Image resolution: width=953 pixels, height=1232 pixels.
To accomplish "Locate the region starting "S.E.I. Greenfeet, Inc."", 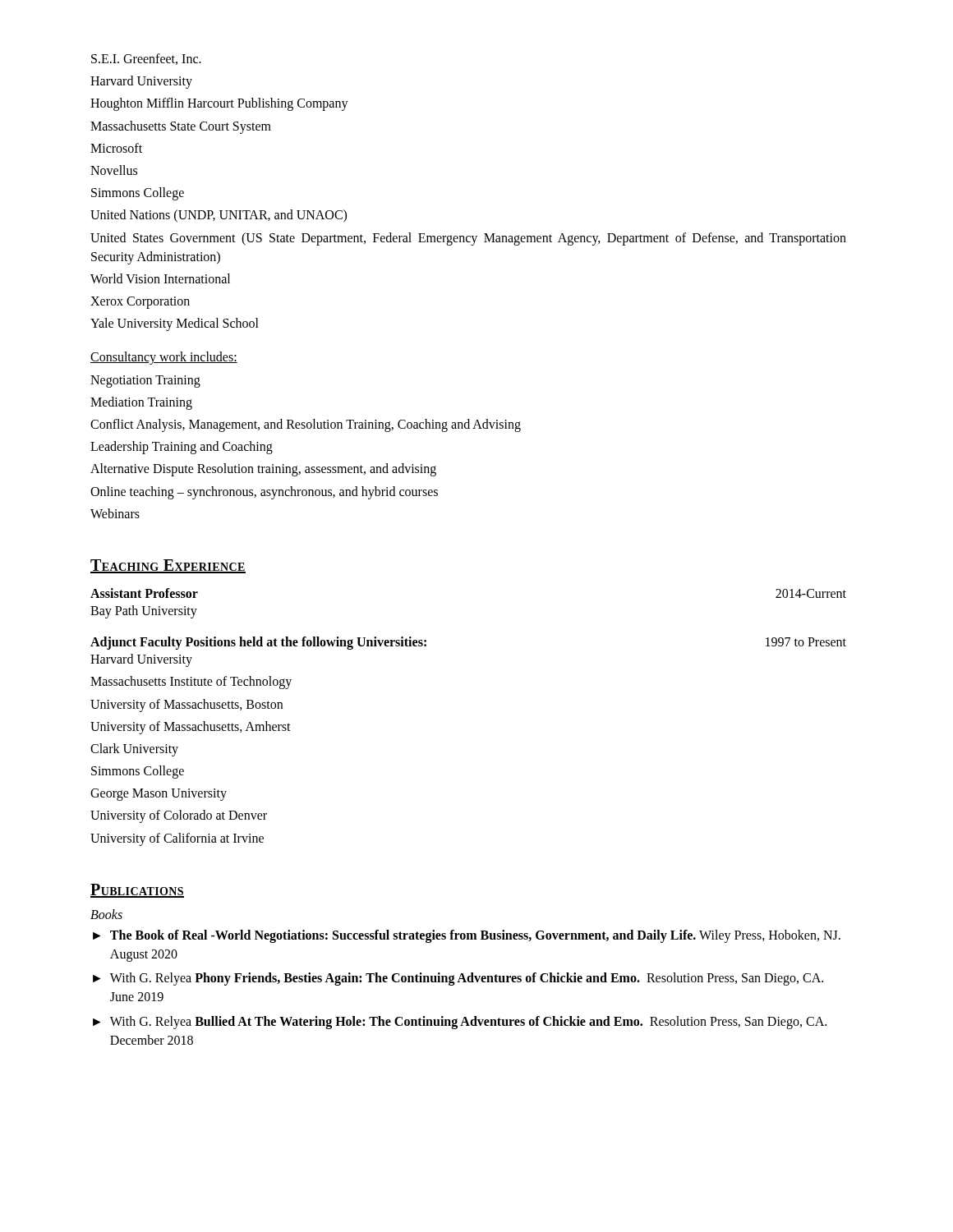I will tap(146, 59).
